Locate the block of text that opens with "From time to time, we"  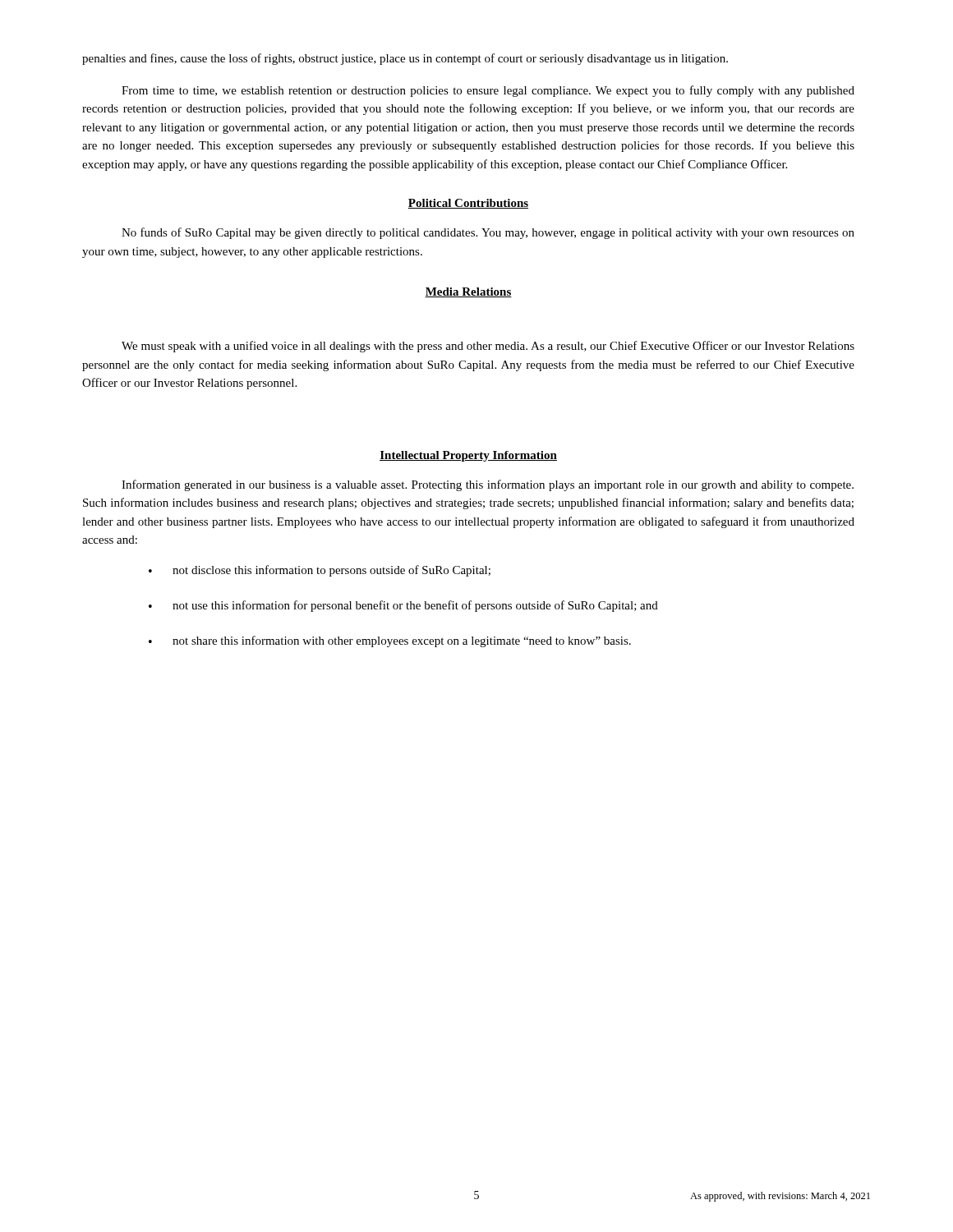(468, 127)
